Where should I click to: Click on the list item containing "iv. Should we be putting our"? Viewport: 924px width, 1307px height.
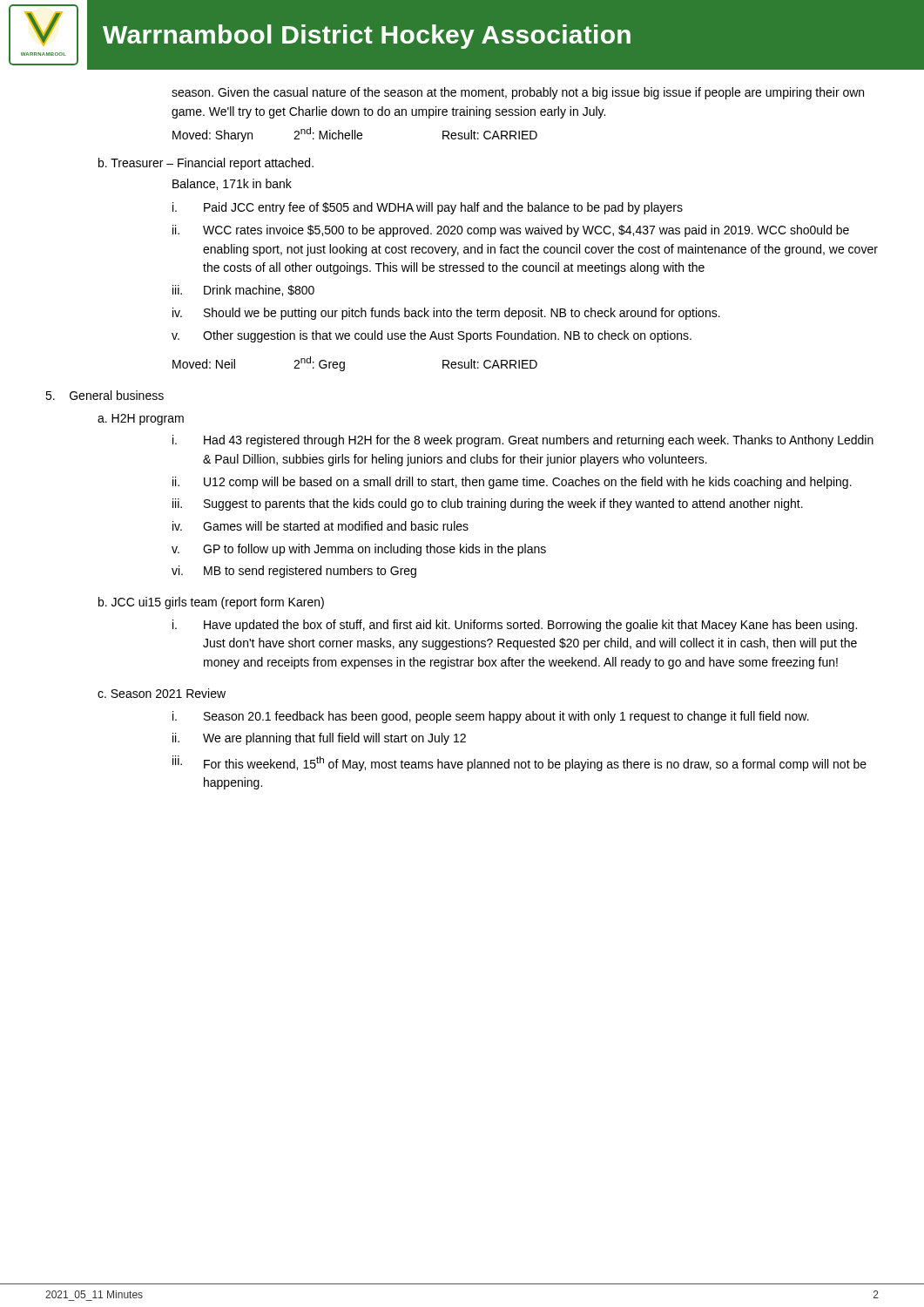tap(446, 313)
